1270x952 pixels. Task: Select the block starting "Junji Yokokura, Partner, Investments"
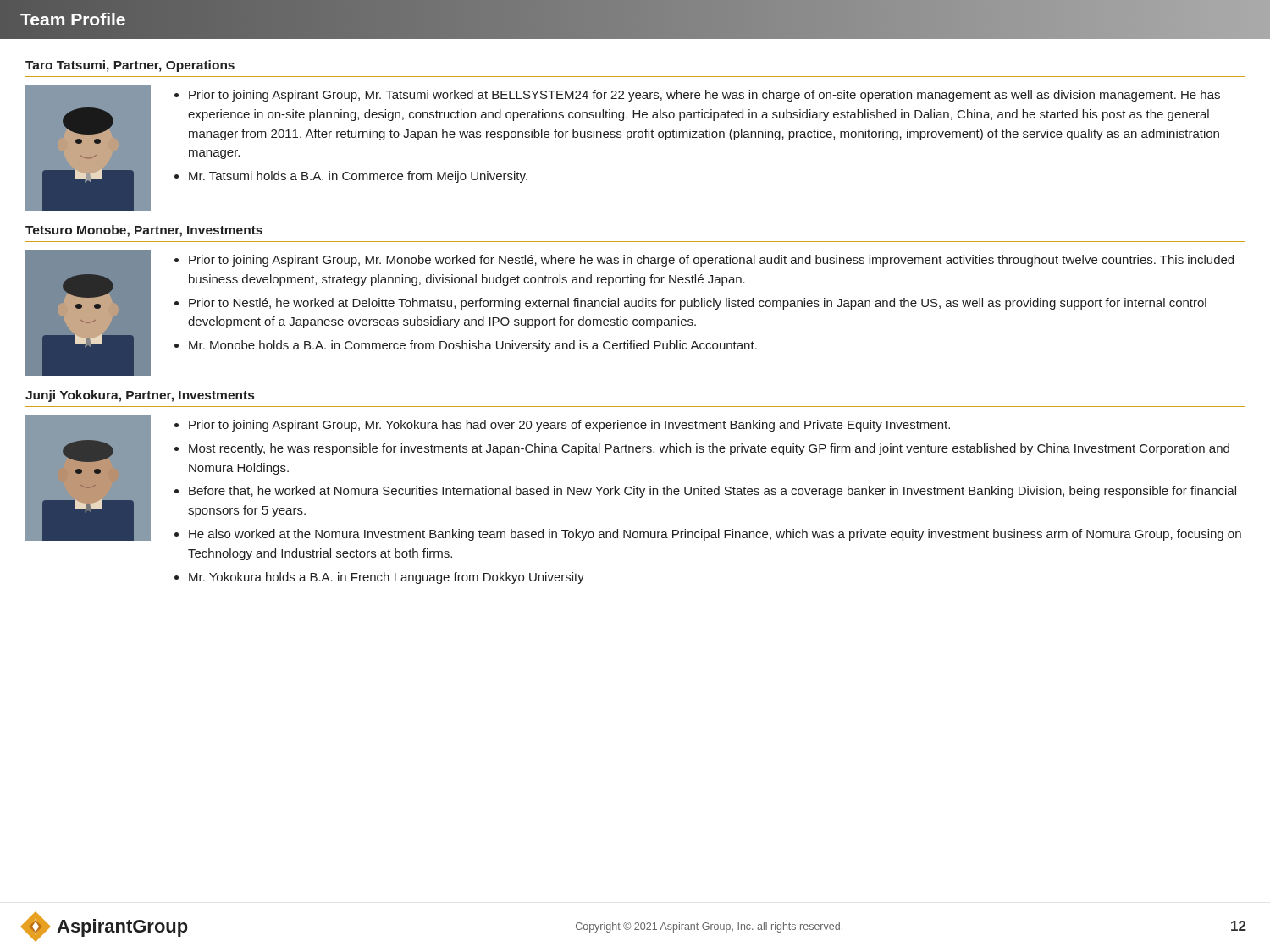click(140, 395)
